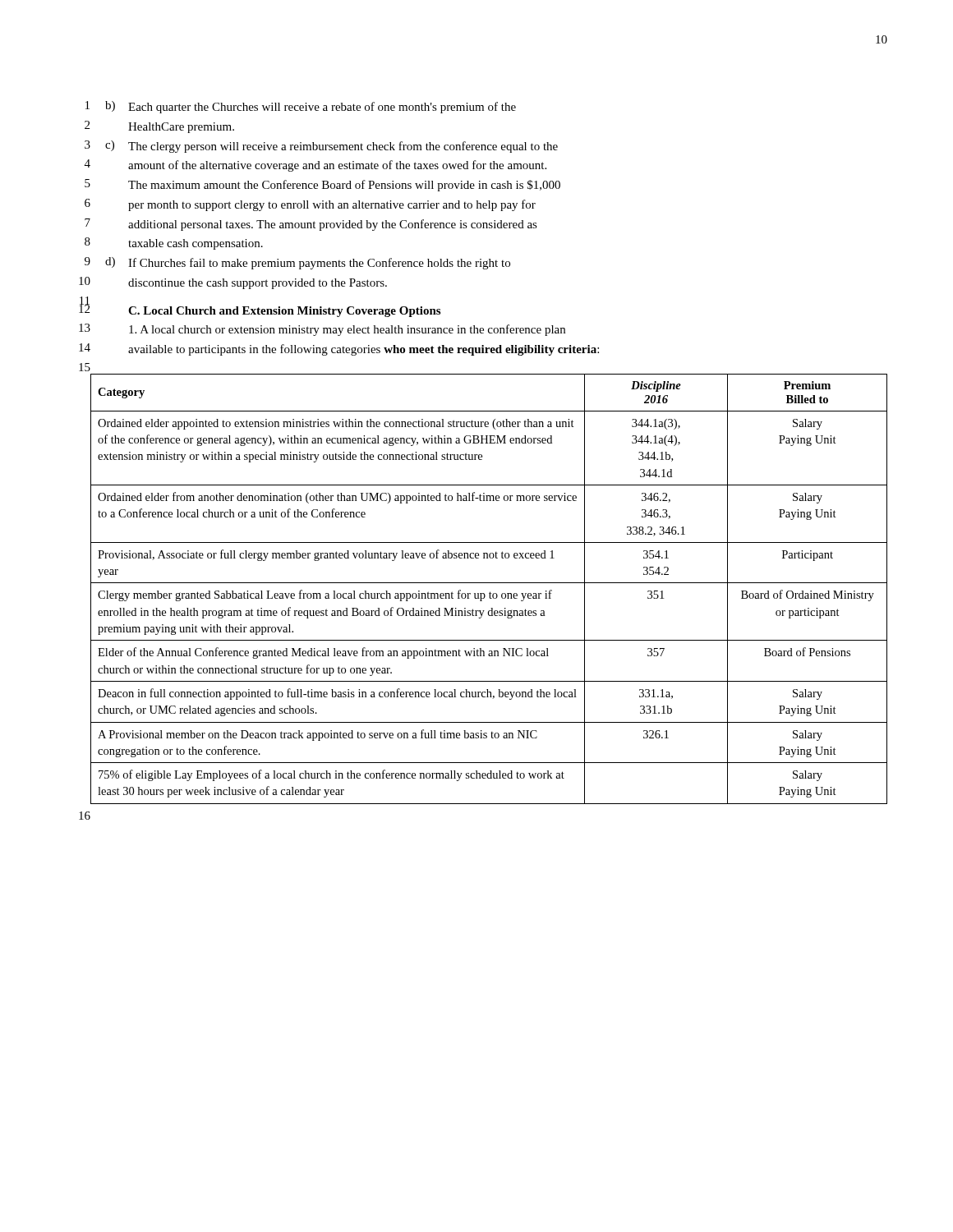Where is the section header that starts "12 C. Local"?
The width and height of the screenshot is (953, 1232).
(260, 309)
